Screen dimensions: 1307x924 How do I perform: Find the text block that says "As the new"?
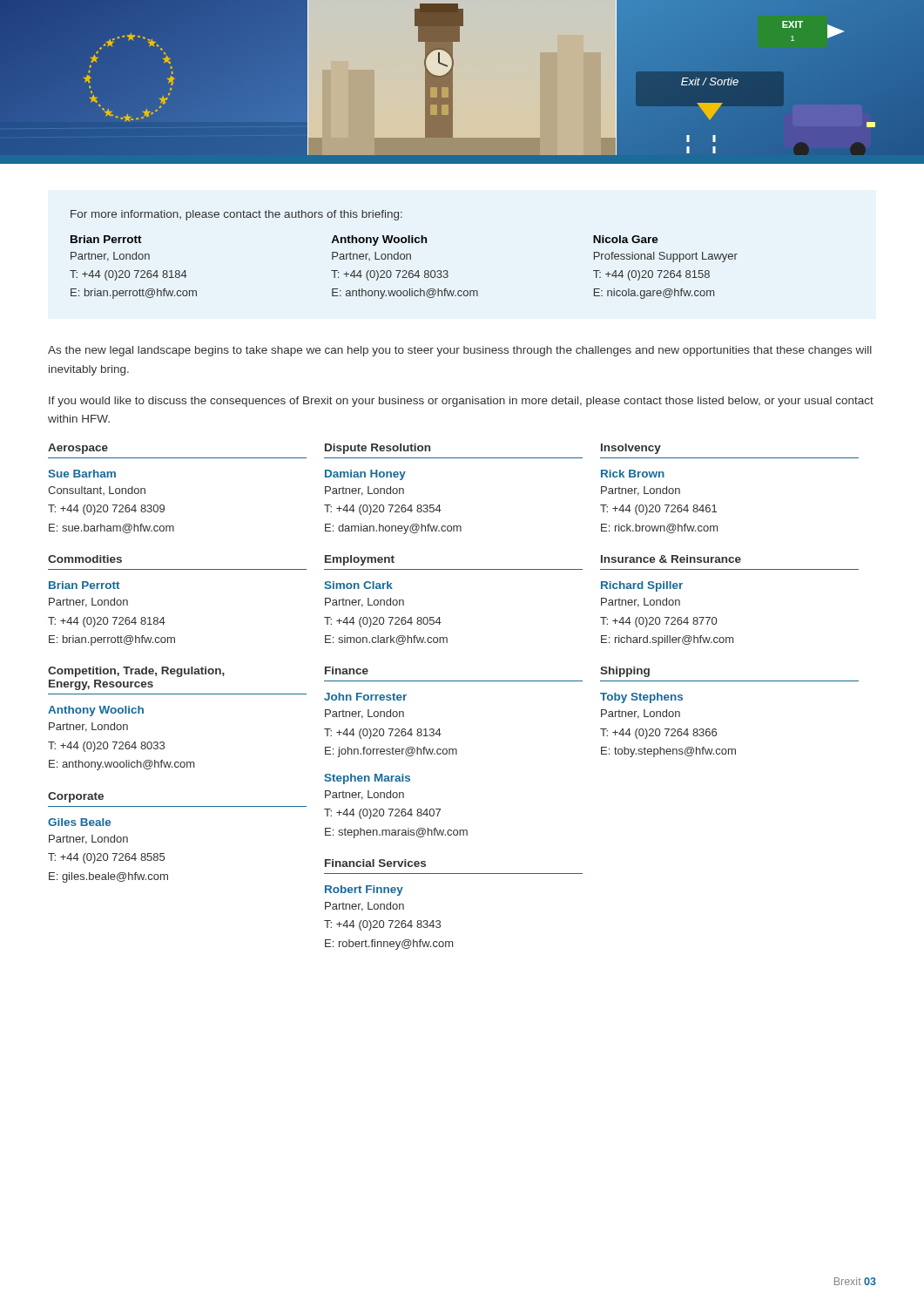click(x=460, y=360)
